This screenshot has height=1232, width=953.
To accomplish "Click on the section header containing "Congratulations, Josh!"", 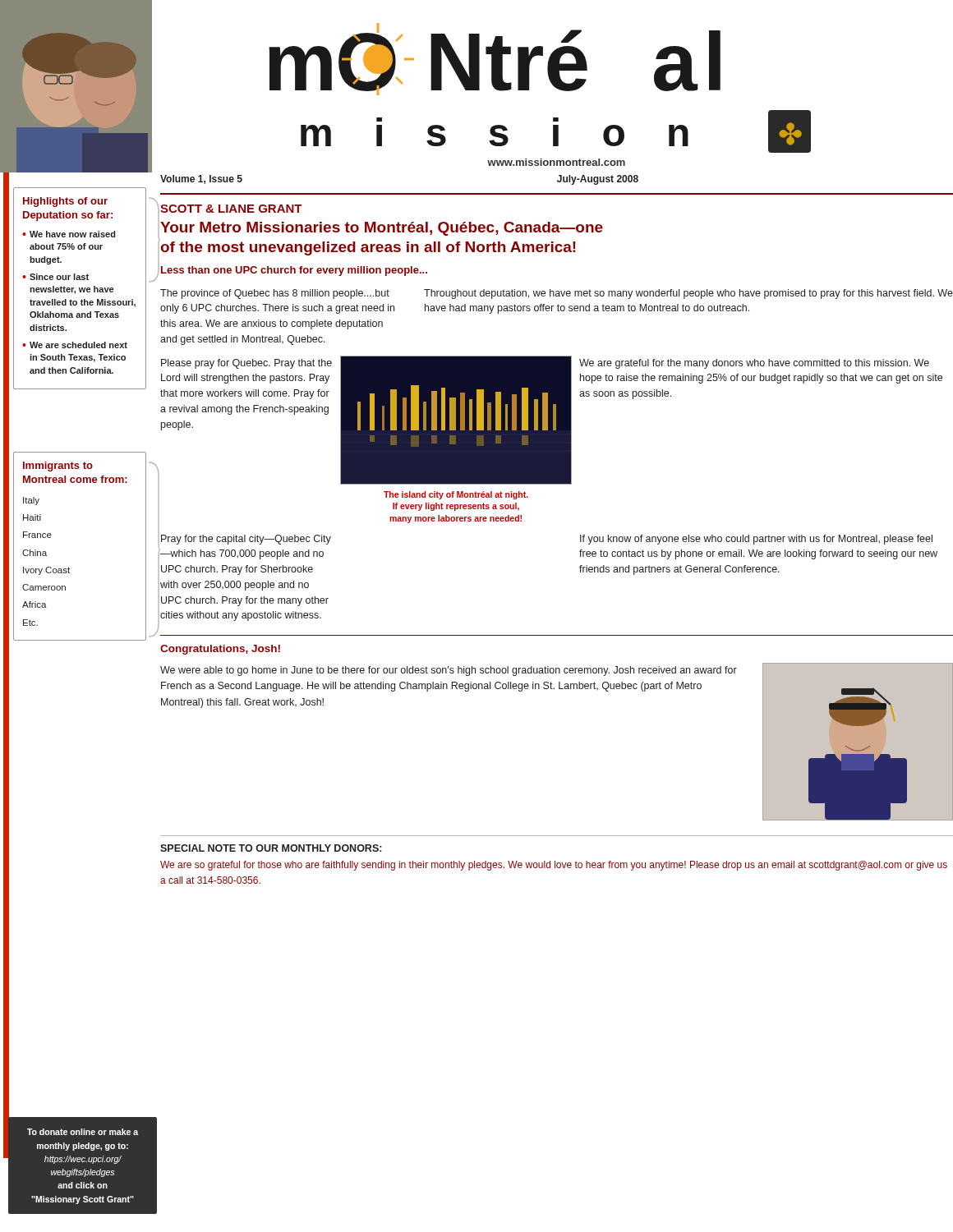I will click(x=221, y=649).
